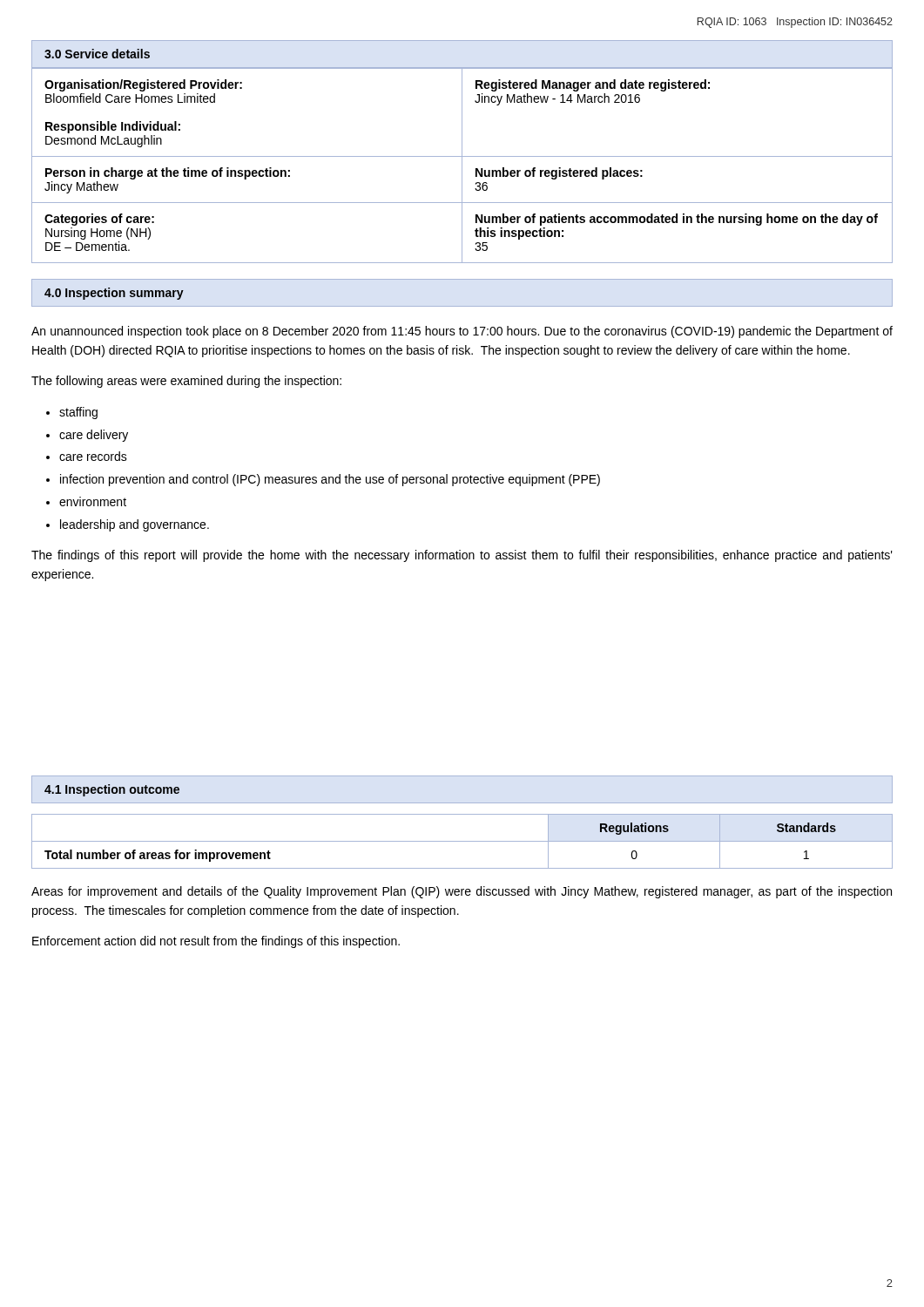Point to the text starting "care records"
924x1307 pixels.
point(93,457)
